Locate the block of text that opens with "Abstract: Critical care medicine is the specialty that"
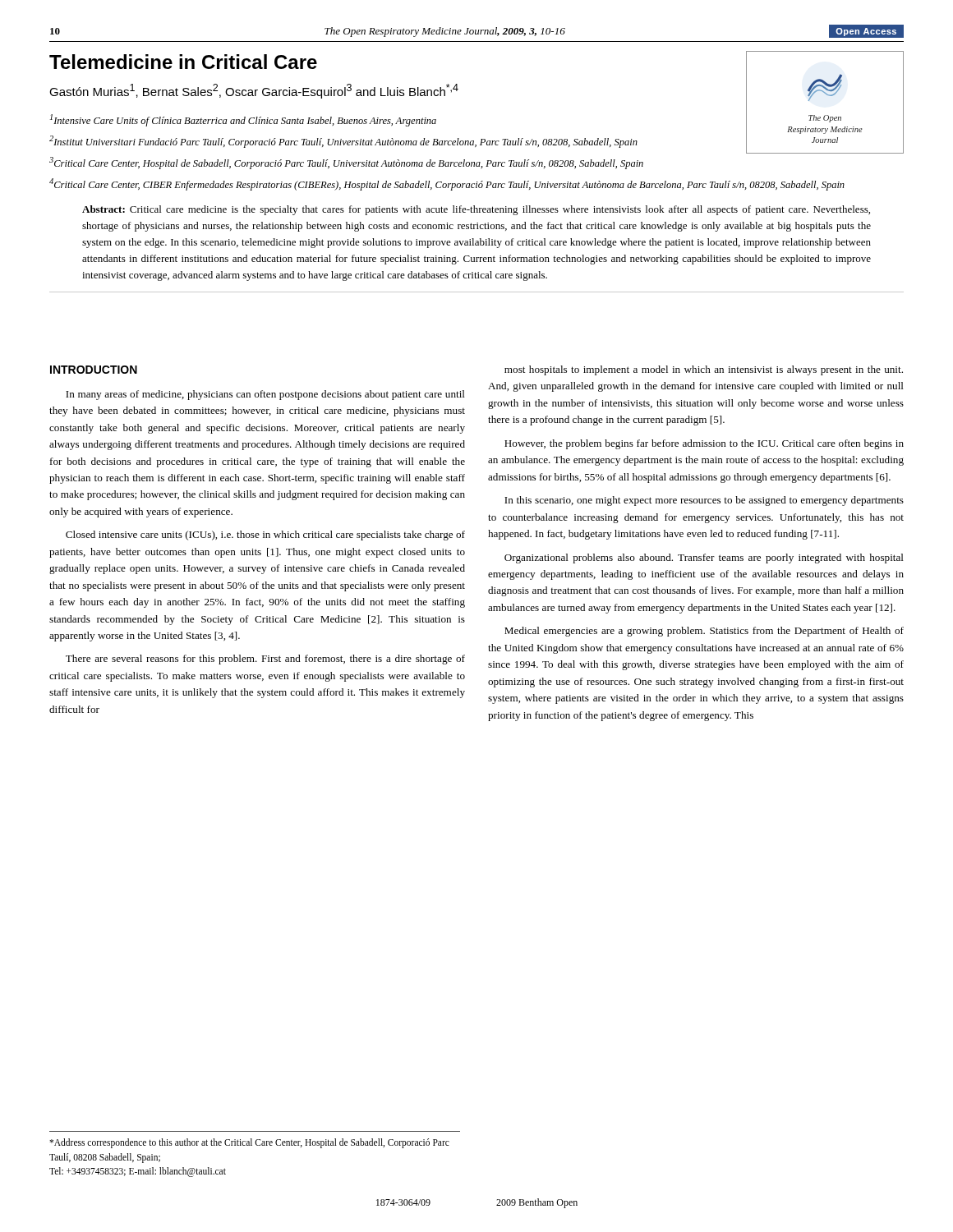The height and width of the screenshot is (1232, 953). 476,242
